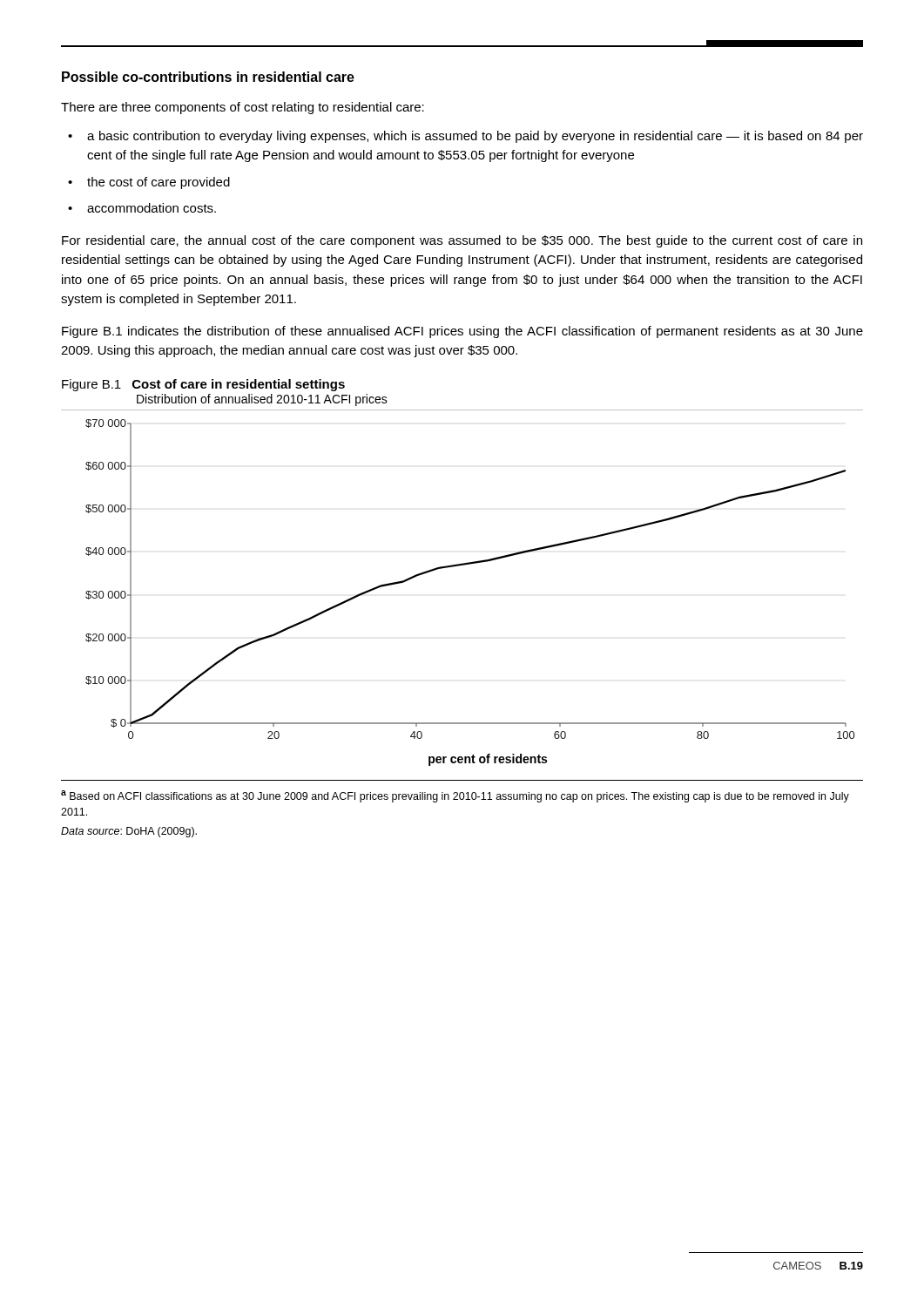
Task: Find the text block with the text "For residential care, the annual"
Action: (462, 269)
